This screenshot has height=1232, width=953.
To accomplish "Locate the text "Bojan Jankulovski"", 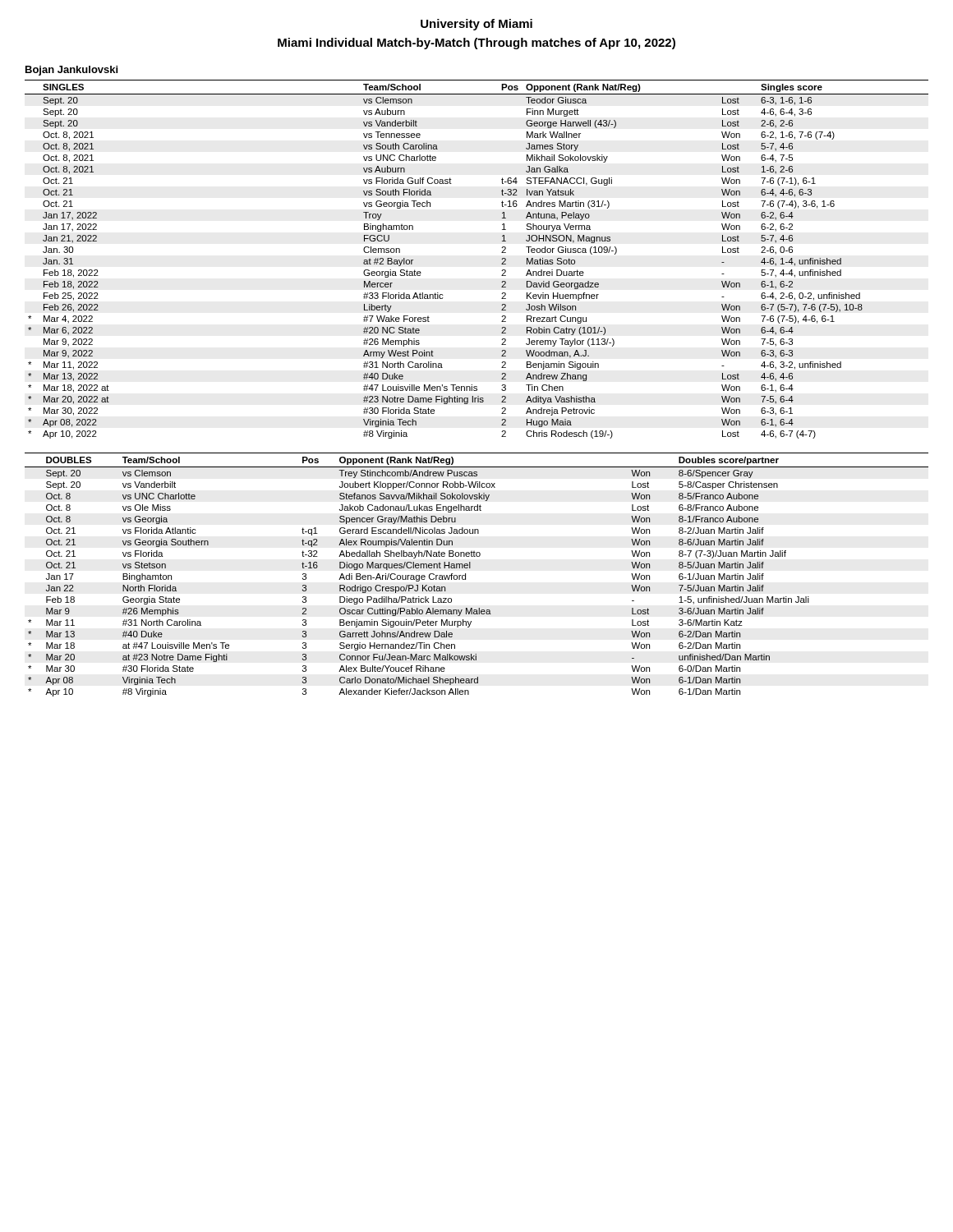I will click(72, 69).
